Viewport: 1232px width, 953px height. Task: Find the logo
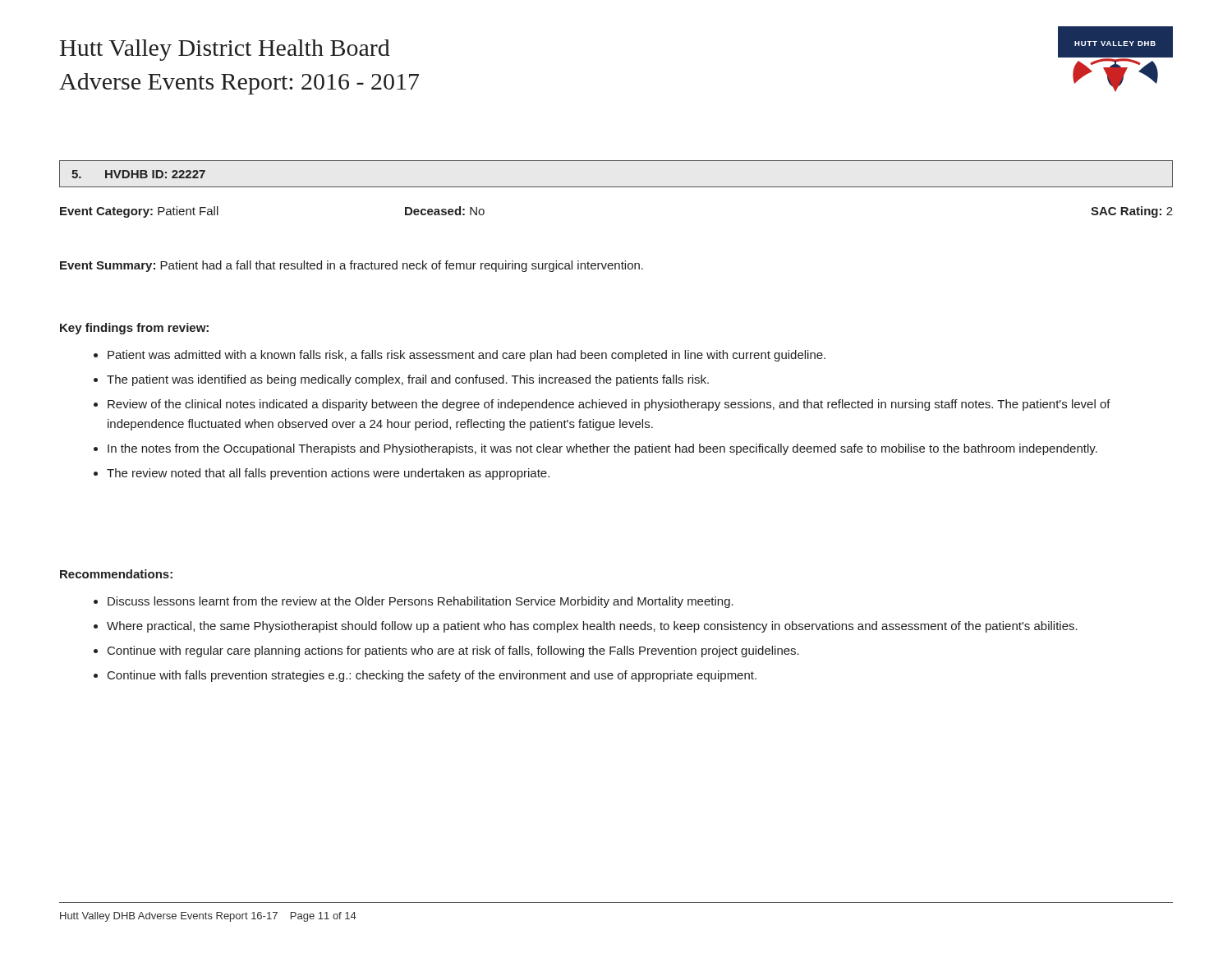click(x=1115, y=71)
